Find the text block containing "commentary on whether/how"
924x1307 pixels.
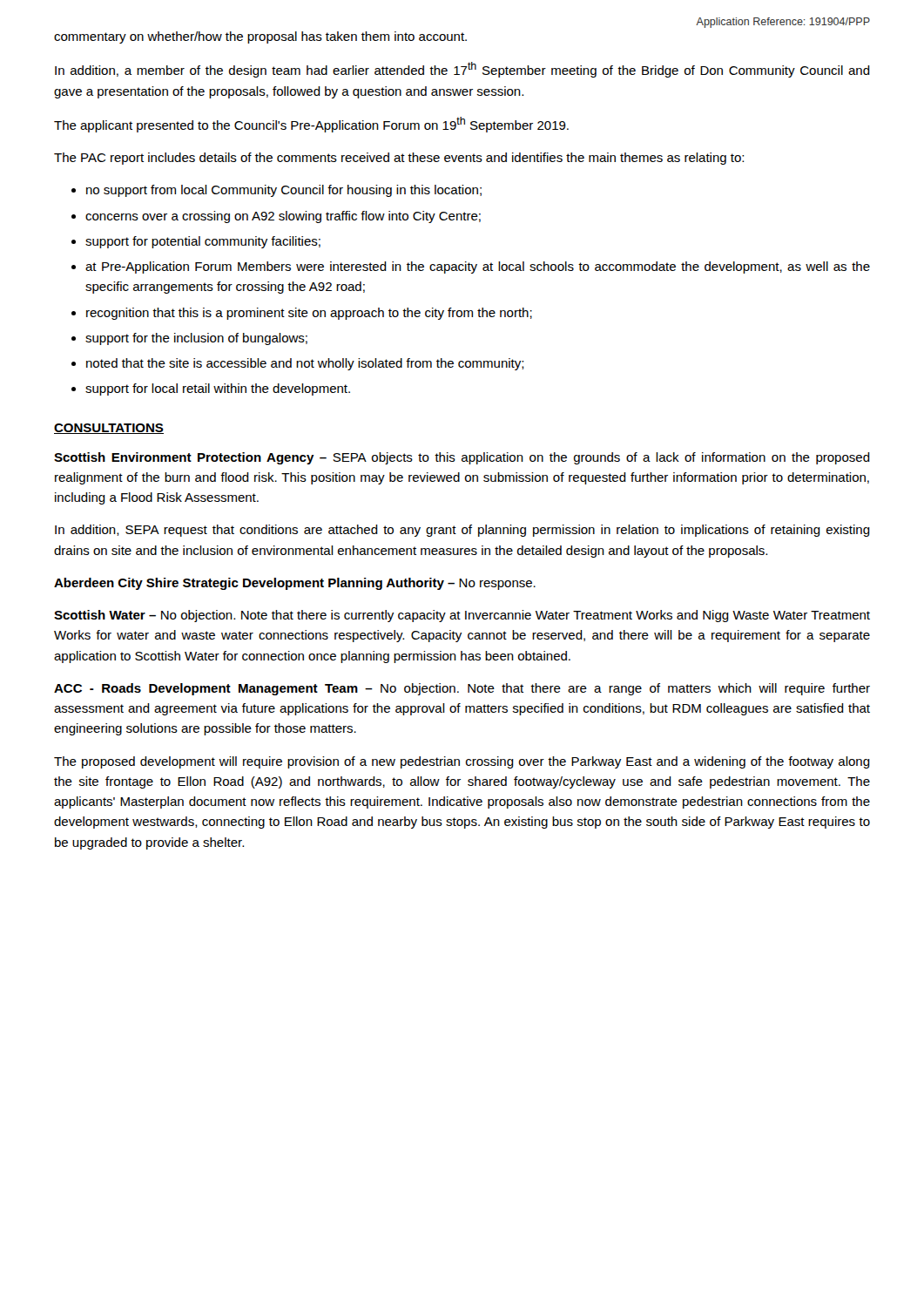[462, 36]
